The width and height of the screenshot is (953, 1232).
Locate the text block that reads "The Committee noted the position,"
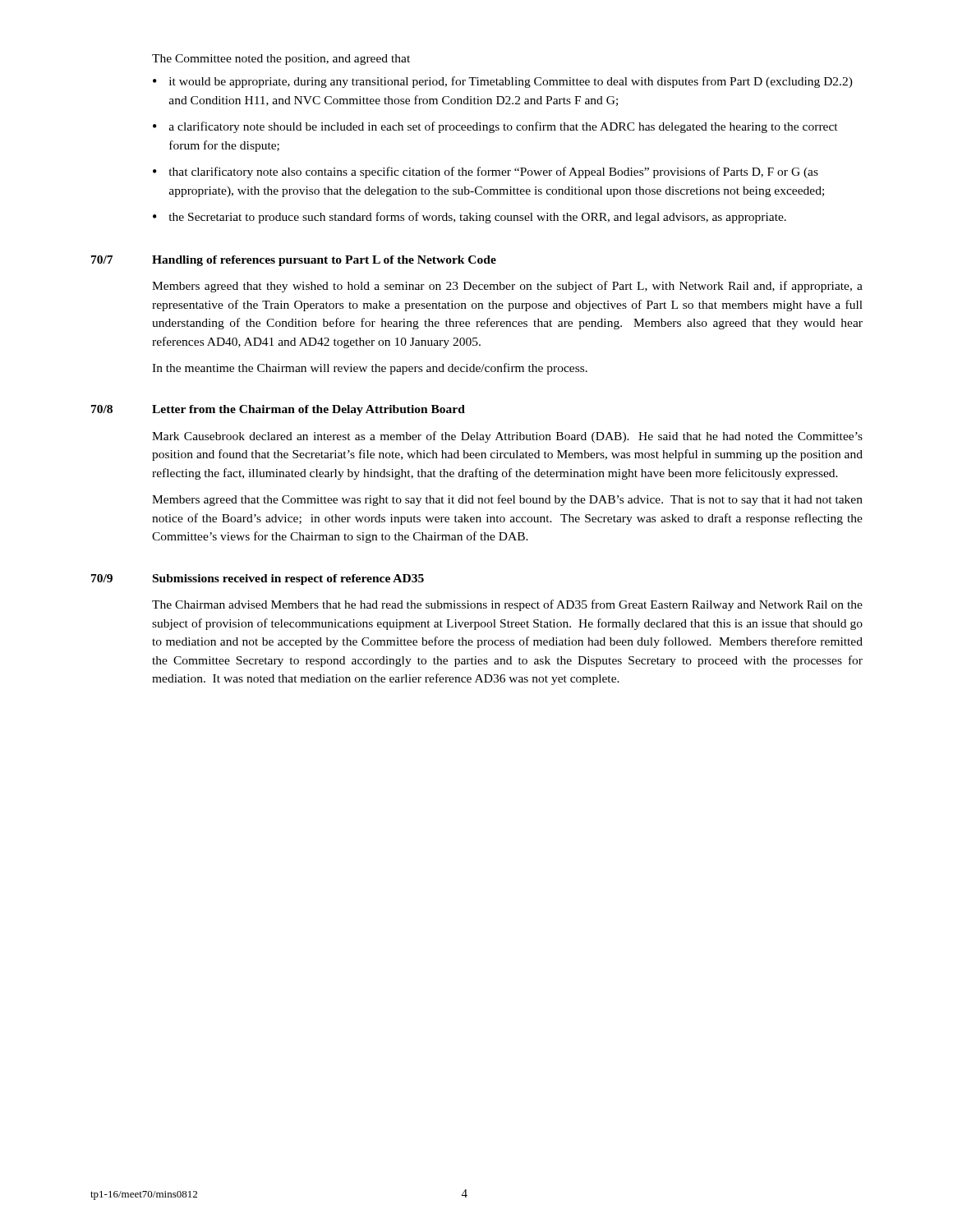pyautogui.click(x=281, y=58)
